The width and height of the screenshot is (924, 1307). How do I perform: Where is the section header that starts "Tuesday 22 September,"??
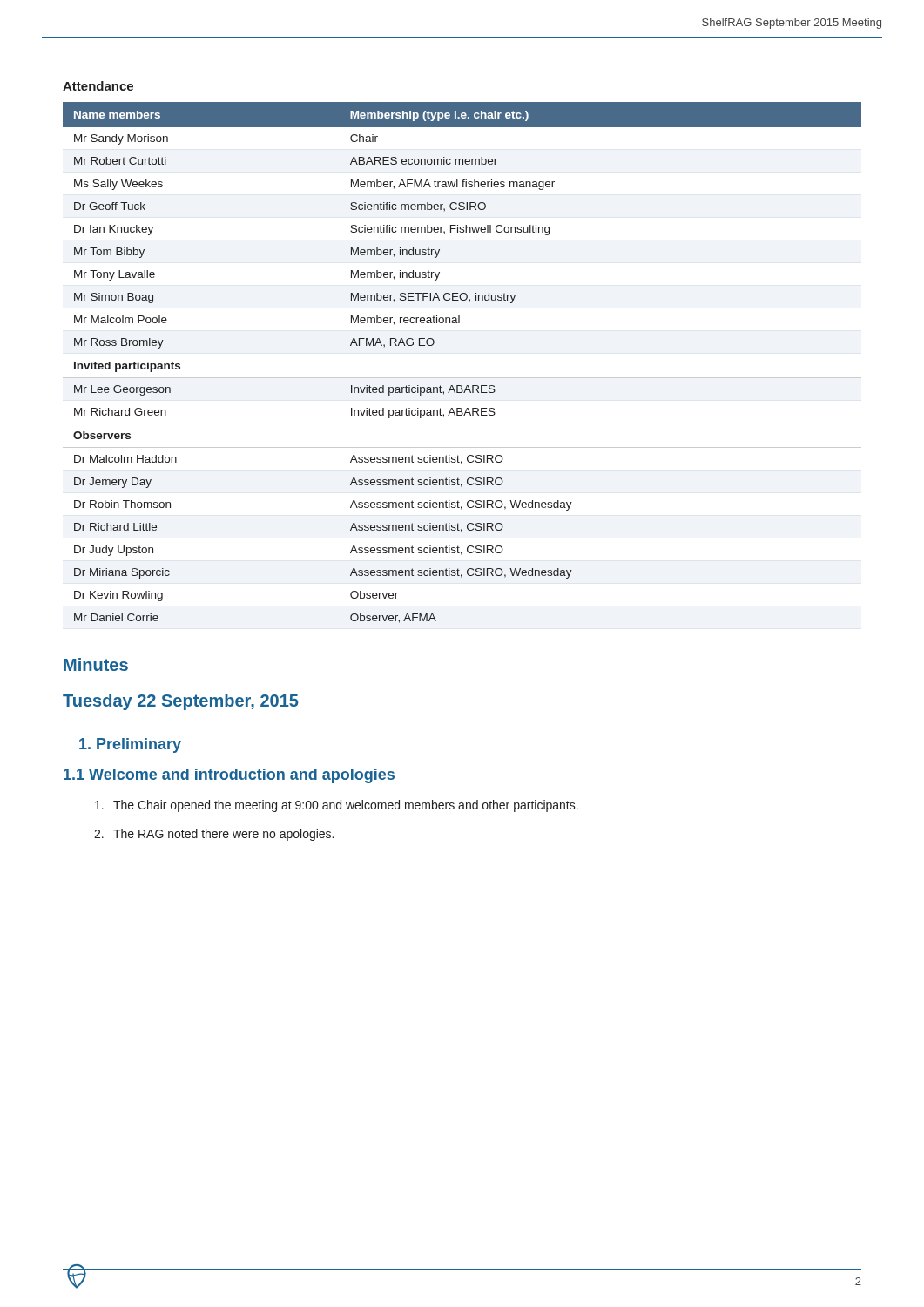point(181,701)
